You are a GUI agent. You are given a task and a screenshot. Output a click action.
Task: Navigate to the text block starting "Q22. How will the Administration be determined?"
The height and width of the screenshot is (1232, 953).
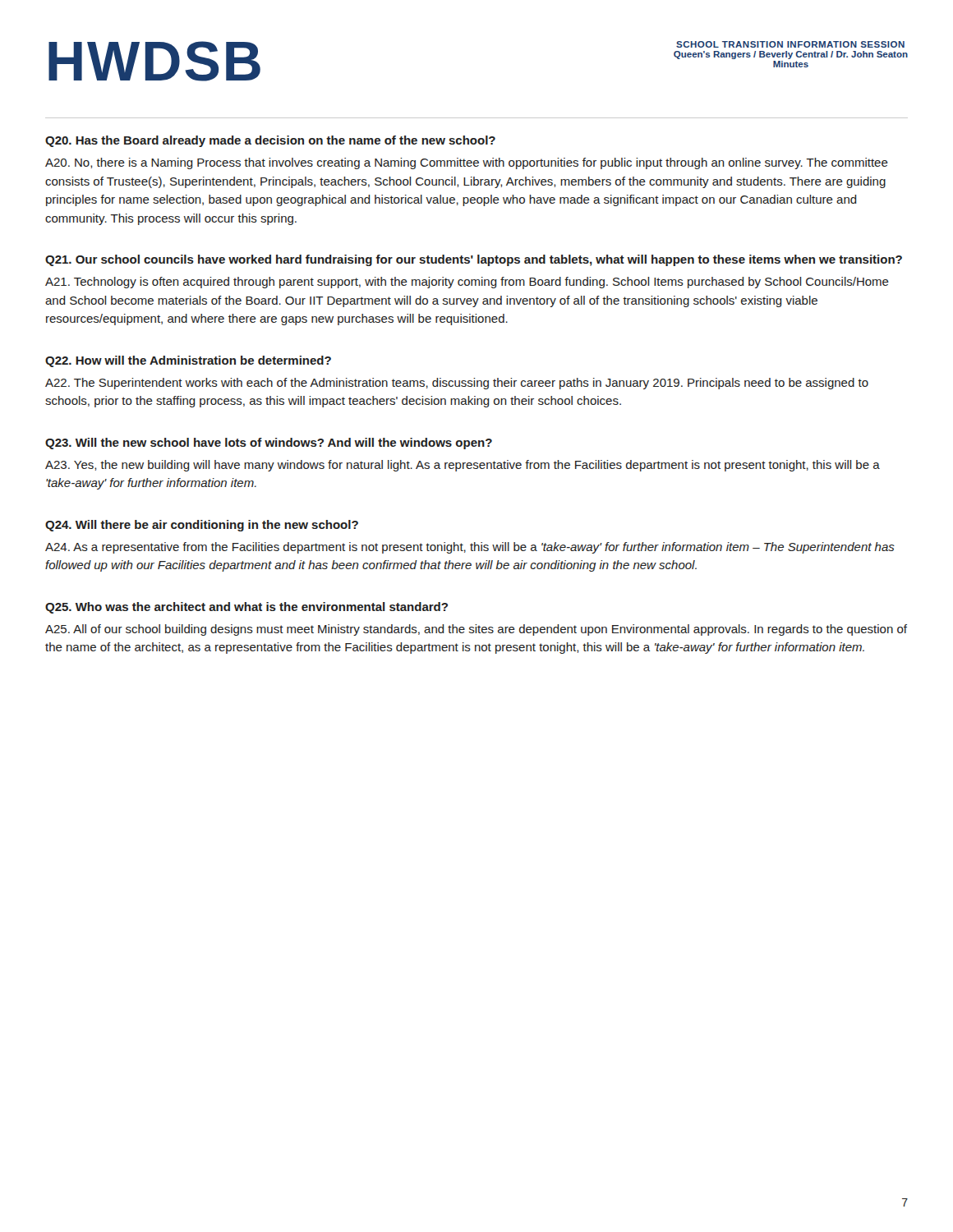188,360
